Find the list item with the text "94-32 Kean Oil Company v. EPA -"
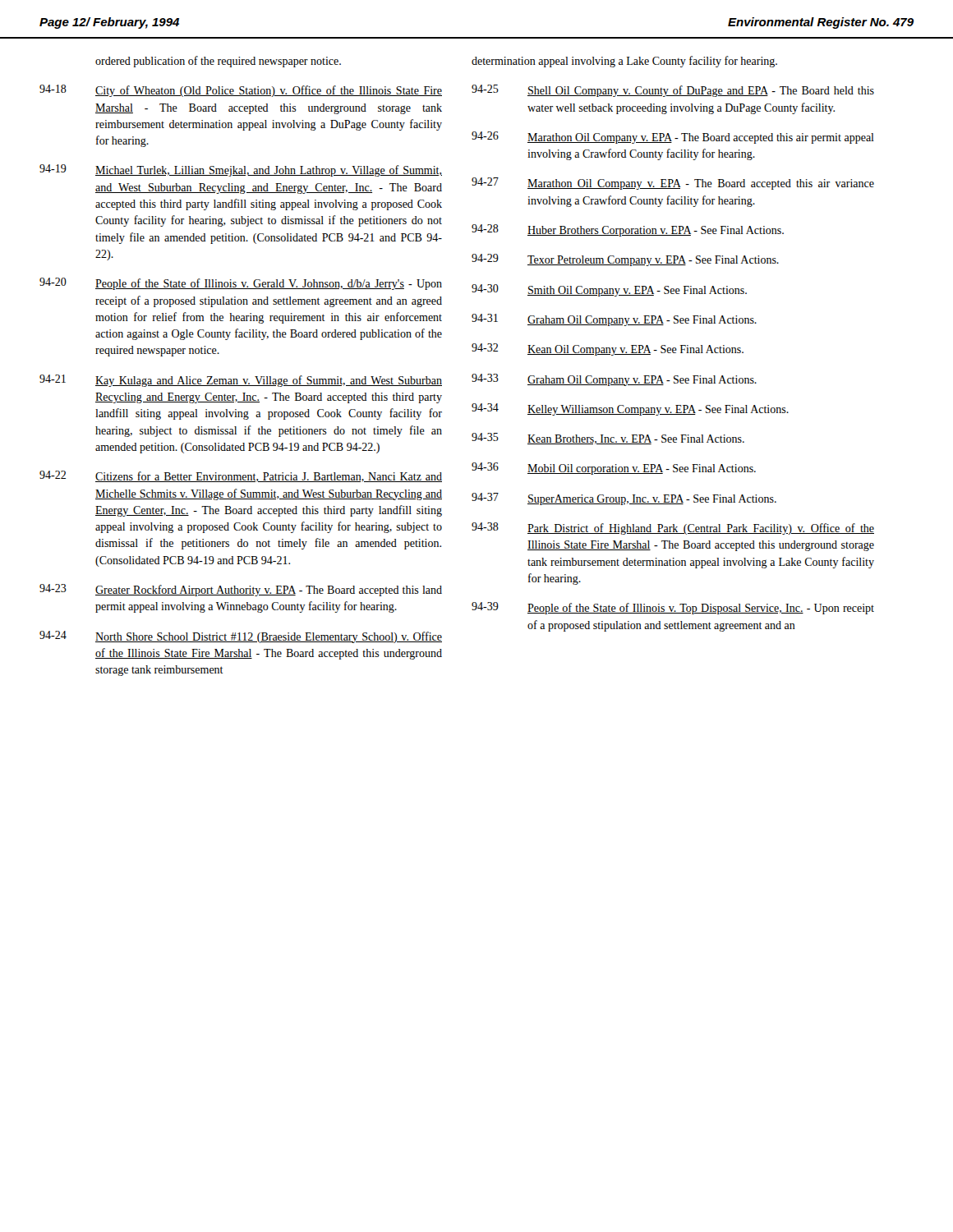This screenshot has width=953, height=1232. point(673,350)
